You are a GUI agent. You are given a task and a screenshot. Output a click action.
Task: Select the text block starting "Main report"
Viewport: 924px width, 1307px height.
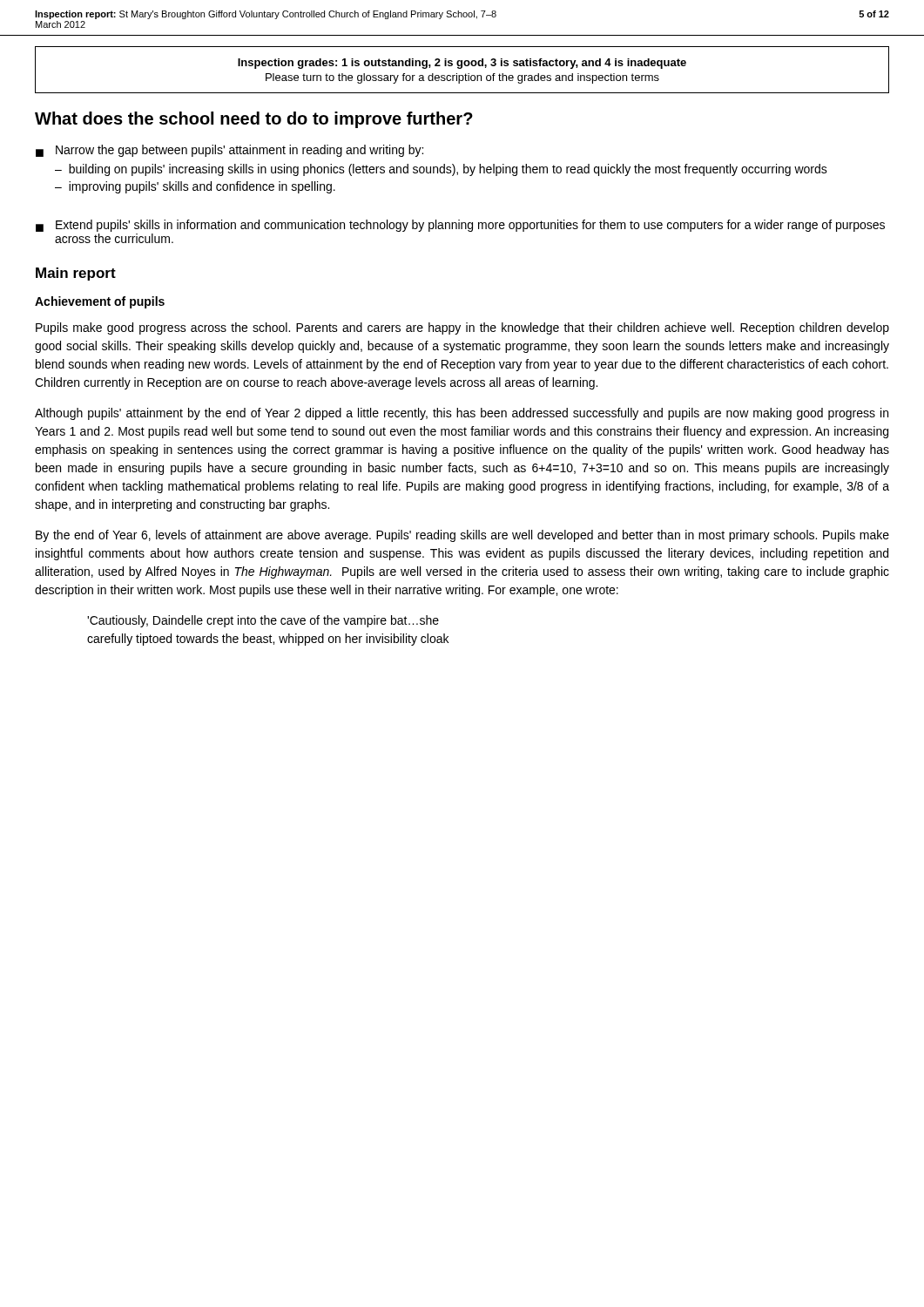[x=75, y=273]
